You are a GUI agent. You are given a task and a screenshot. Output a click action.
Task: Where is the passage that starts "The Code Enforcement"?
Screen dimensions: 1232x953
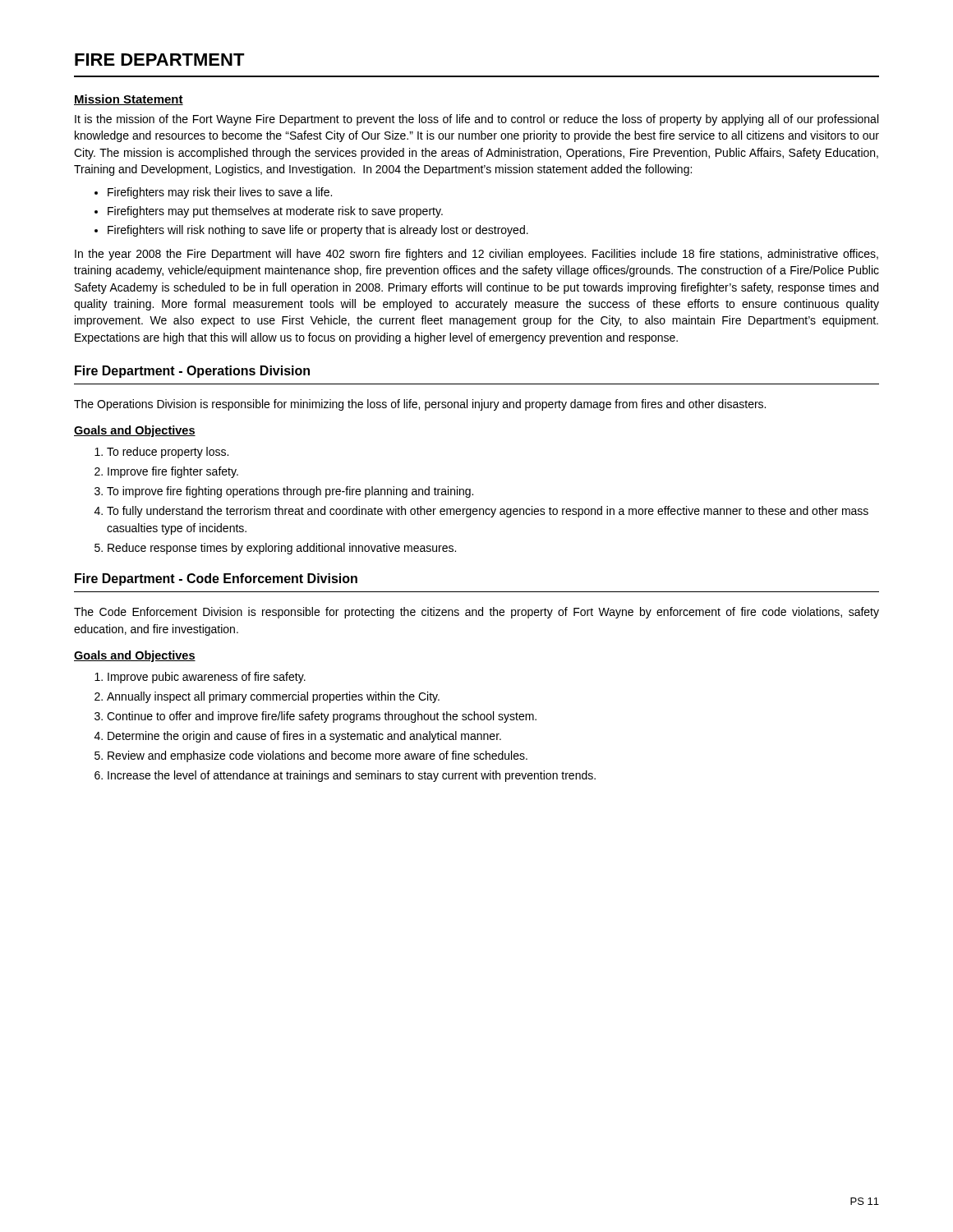[476, 620]
